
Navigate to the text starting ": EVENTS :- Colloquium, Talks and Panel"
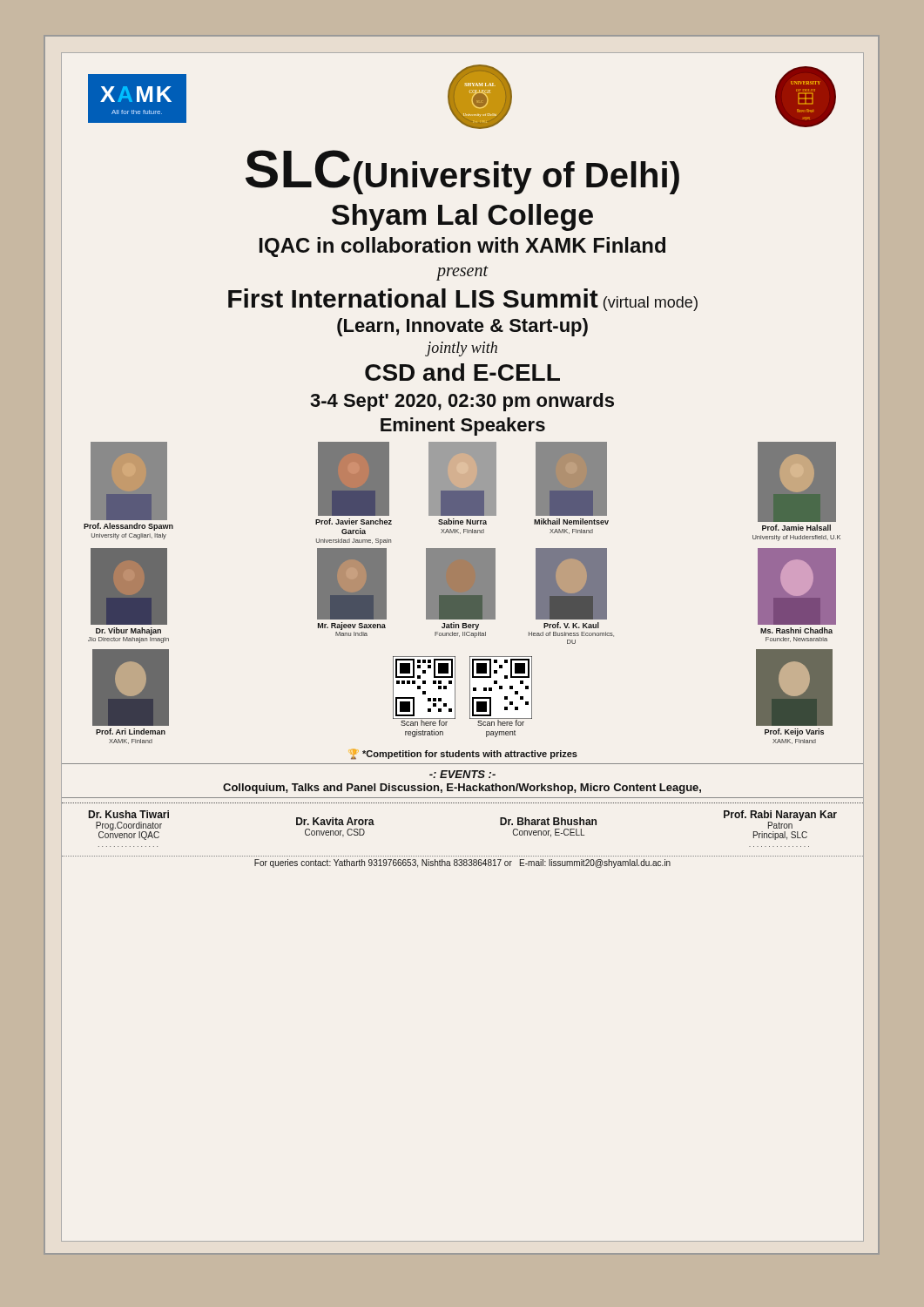coord(462,781)
